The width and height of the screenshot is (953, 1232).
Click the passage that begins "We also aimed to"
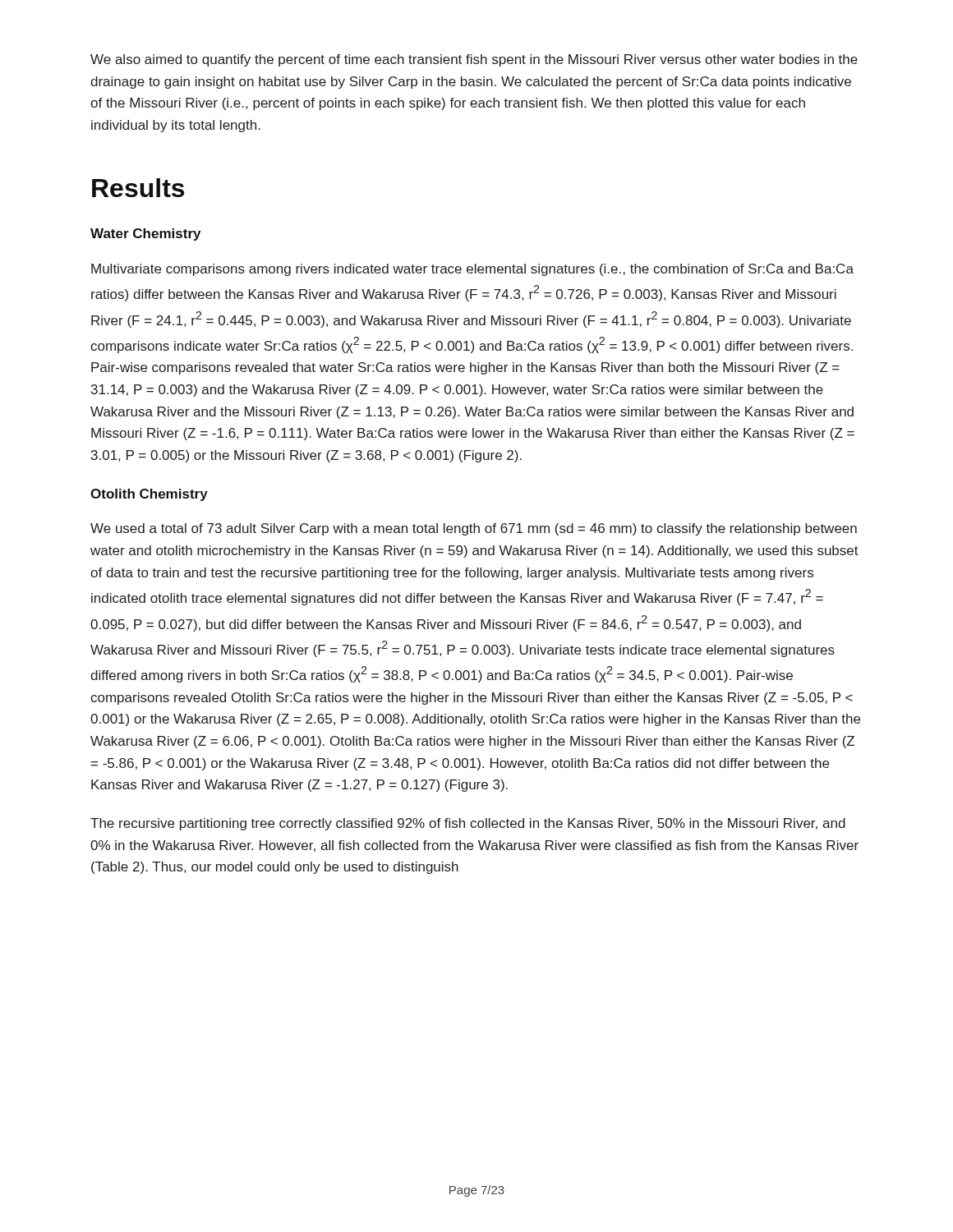point(474,92)
